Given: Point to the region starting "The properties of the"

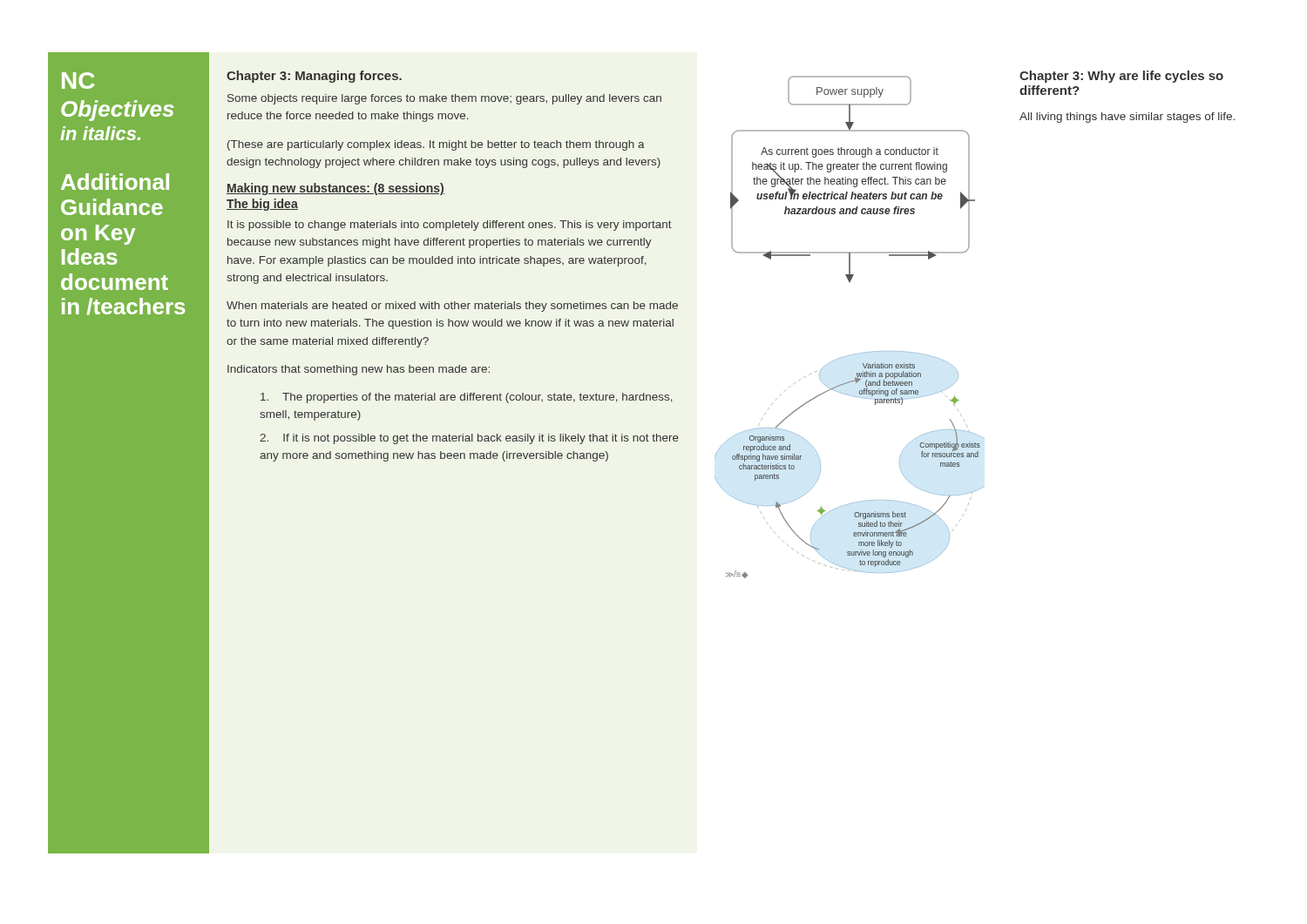Looking at the screenshot, I should (x=466, y=405).
